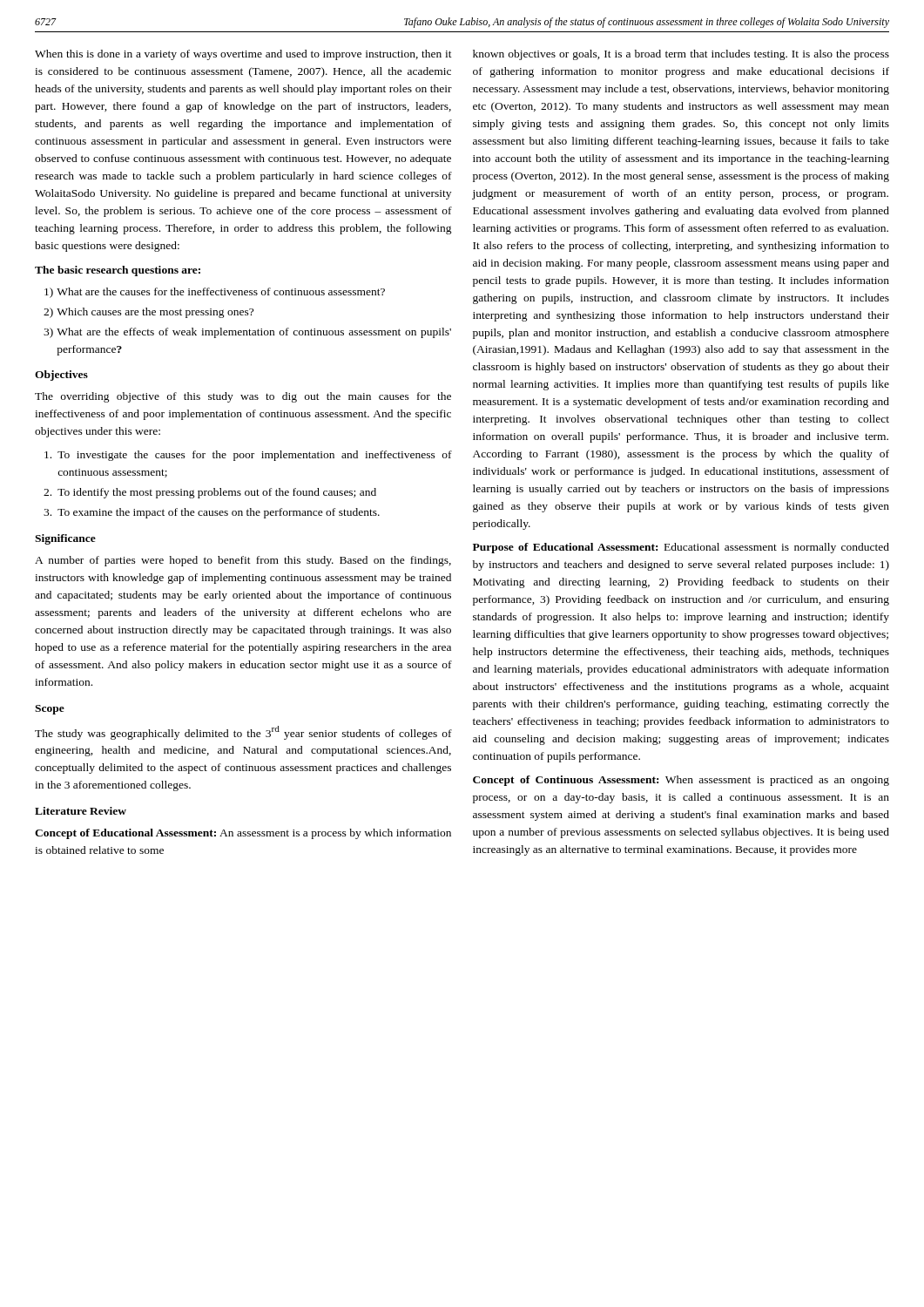Image resolution: width=924 pixels, height=1307 pixels.
Task: Find the block on this page that starts "2.To identify the most pressing problems out of"
Action: pyautogui.click(x=210, y=493)
